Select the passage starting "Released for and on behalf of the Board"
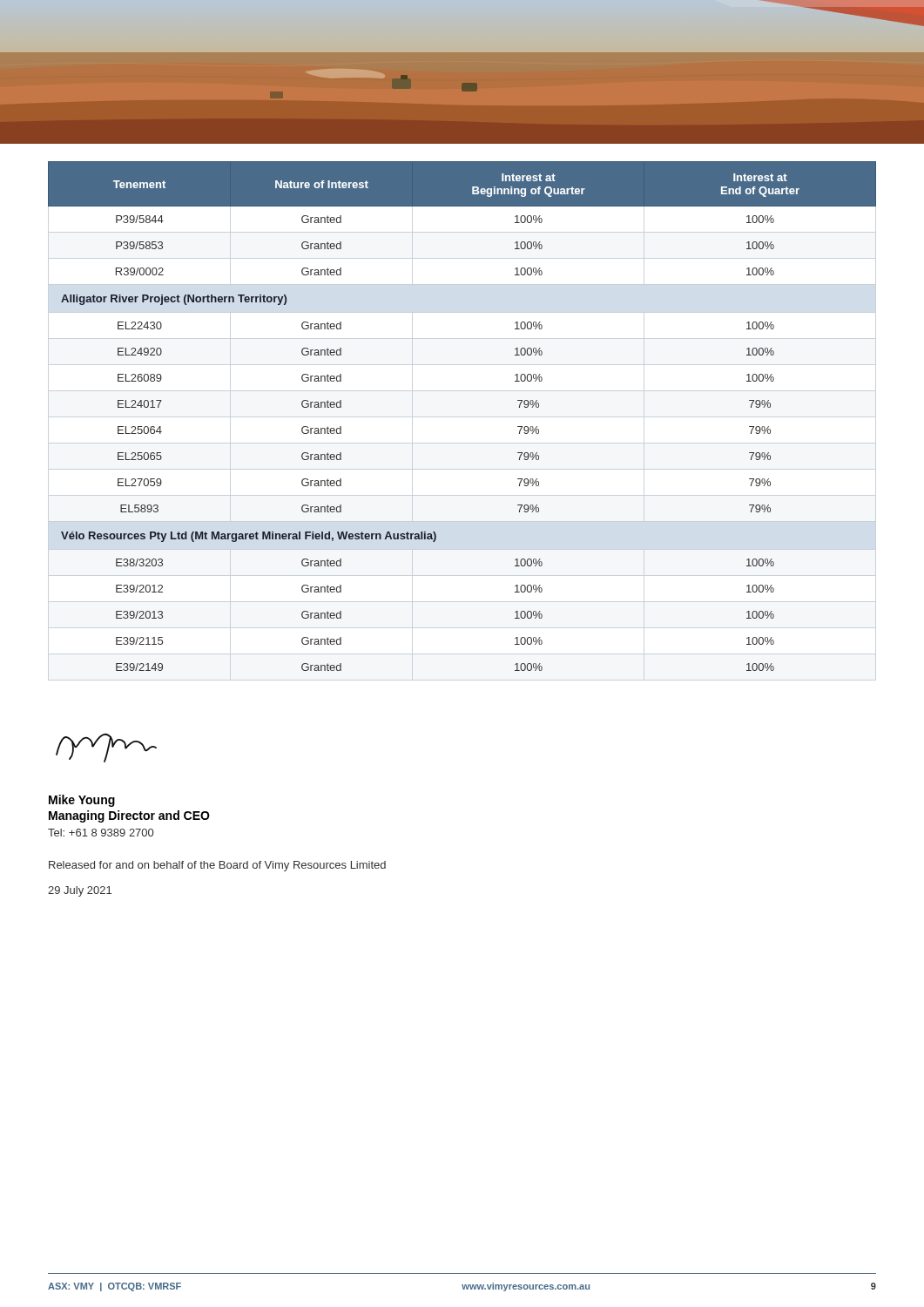The height and width of the screenshot is (1307, 924). pyautogui.click(x=217, y=865)
